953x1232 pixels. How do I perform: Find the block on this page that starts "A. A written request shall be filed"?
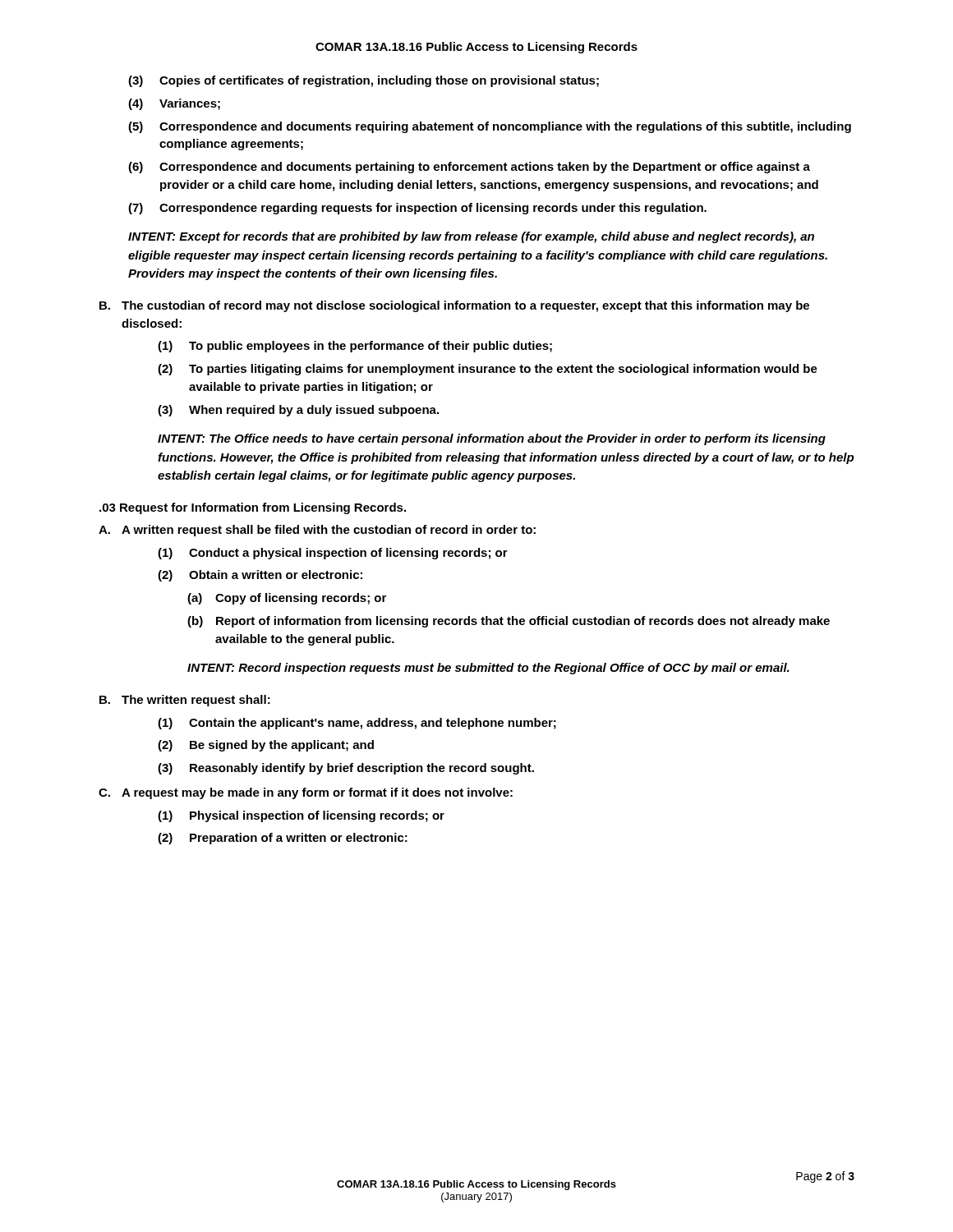(x=476, y=529)
